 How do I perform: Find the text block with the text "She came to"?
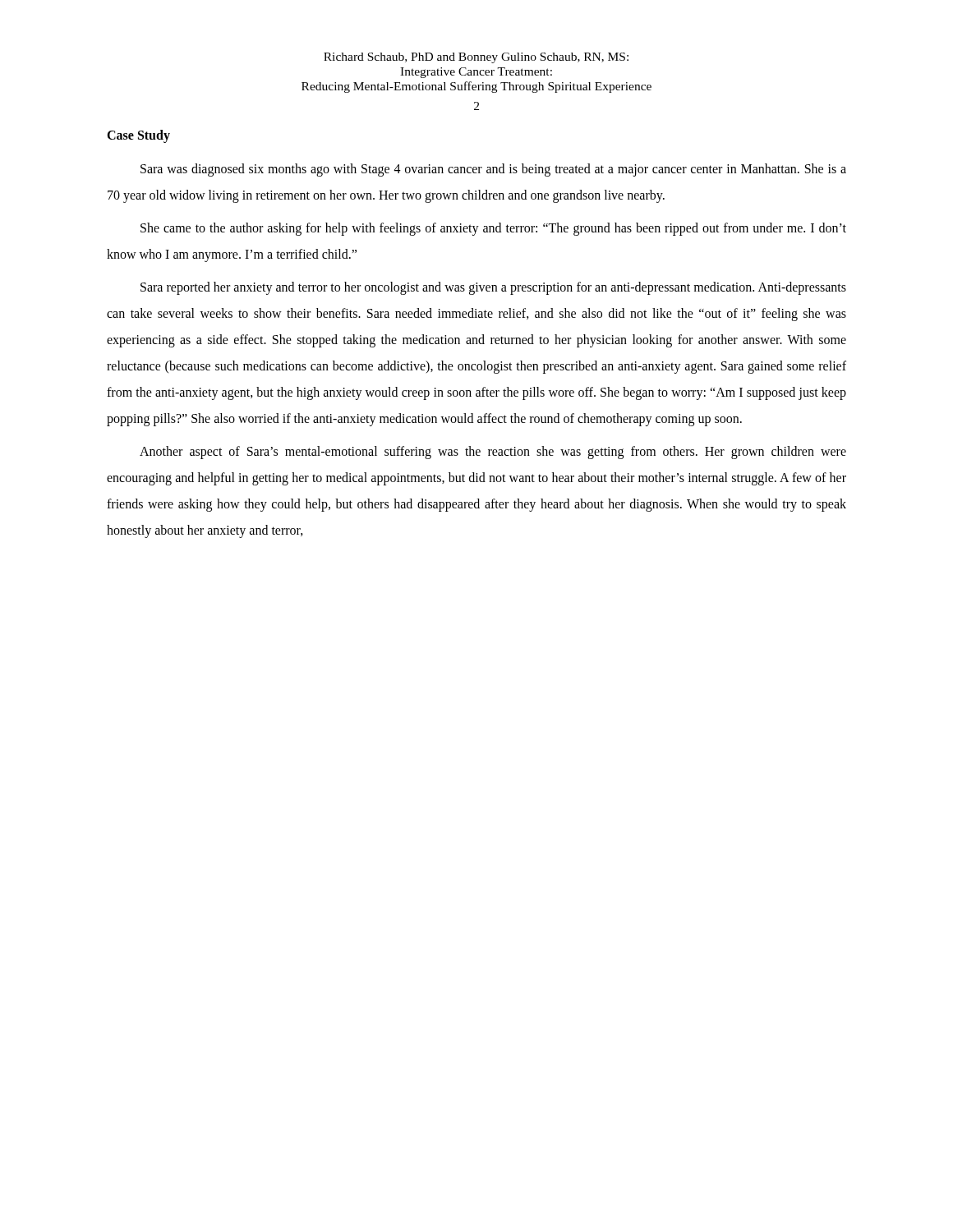coord(476,241)
